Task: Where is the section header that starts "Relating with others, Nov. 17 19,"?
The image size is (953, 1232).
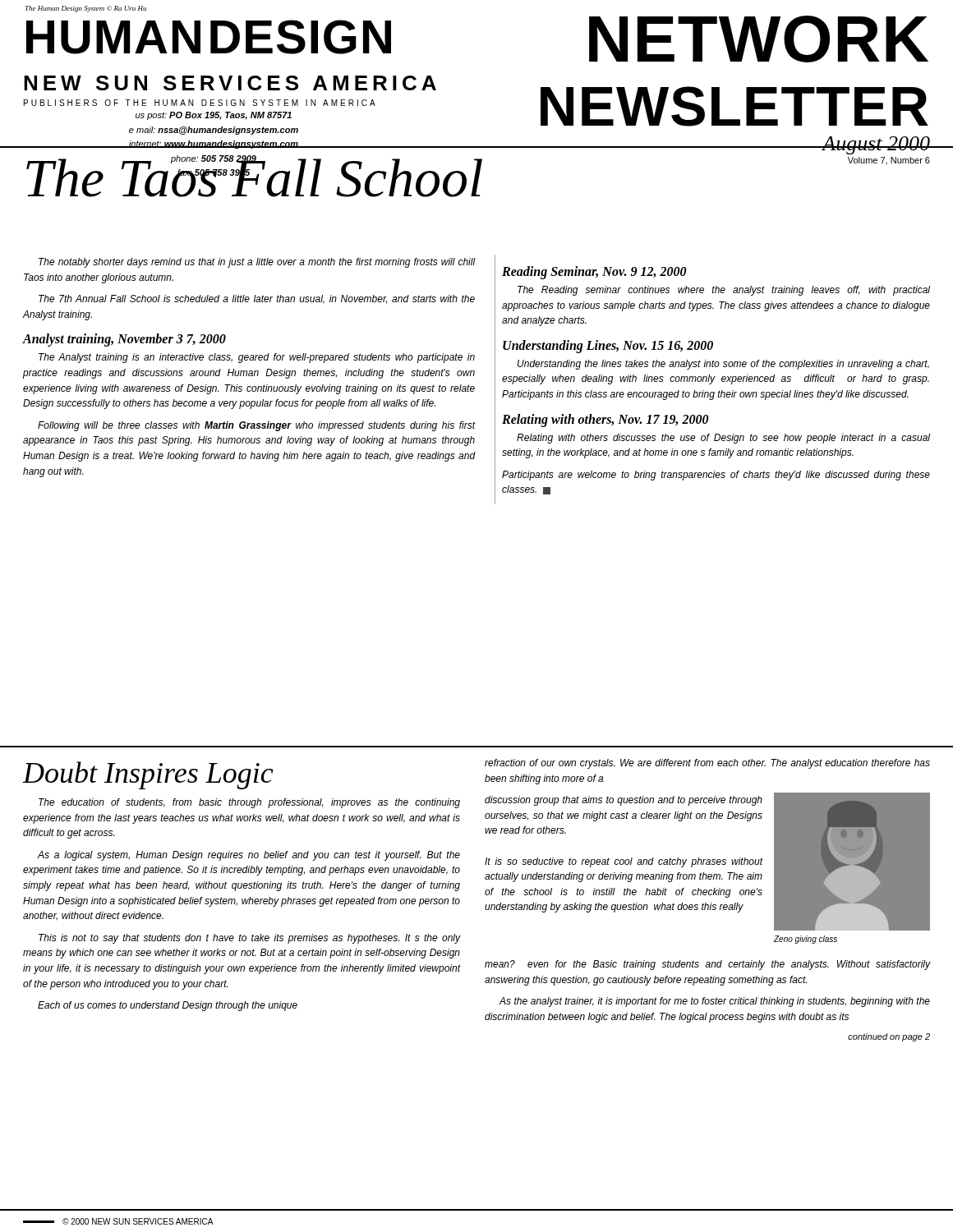Action: point(716,419)
